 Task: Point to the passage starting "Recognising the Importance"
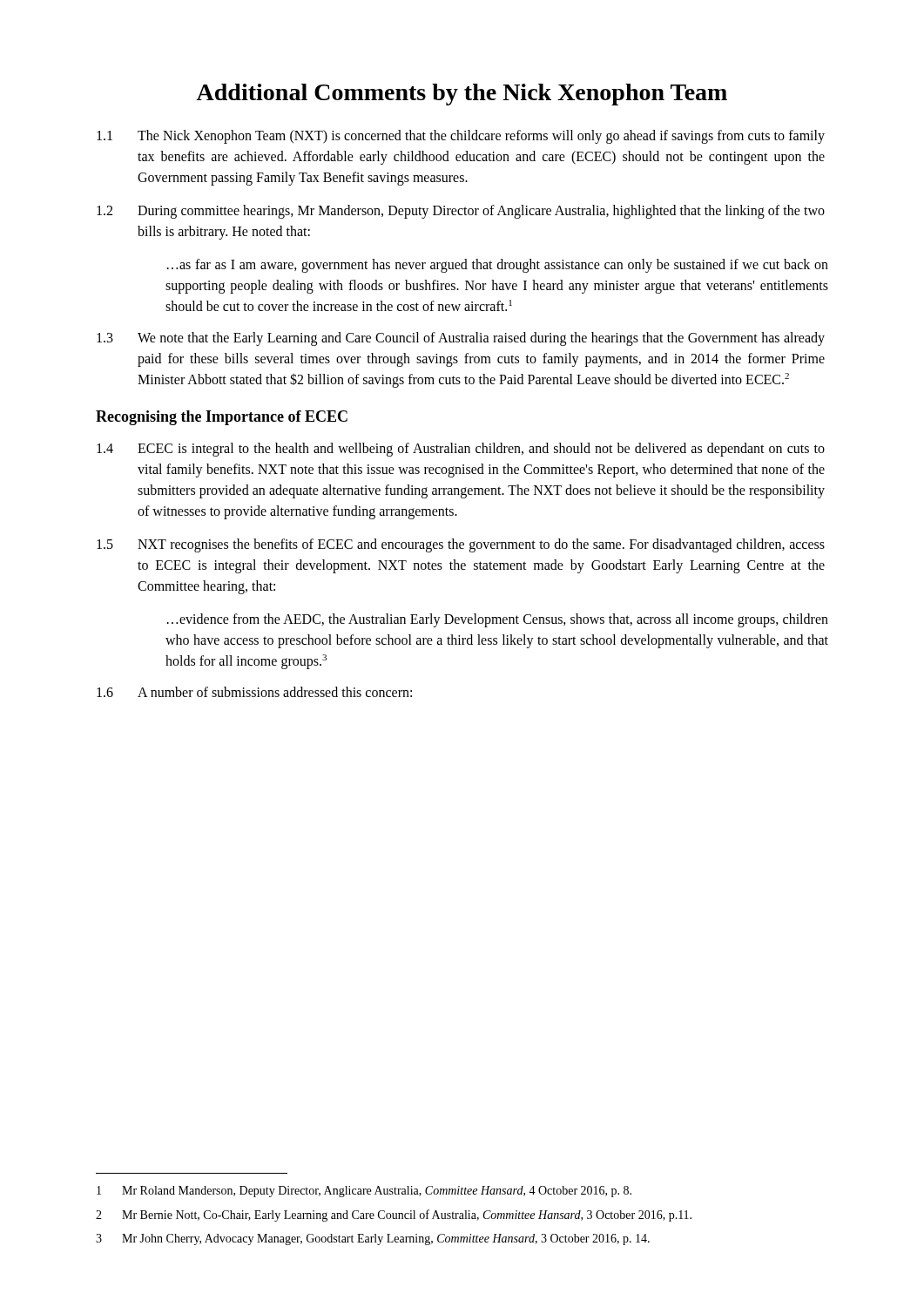[x=222, y=416]
